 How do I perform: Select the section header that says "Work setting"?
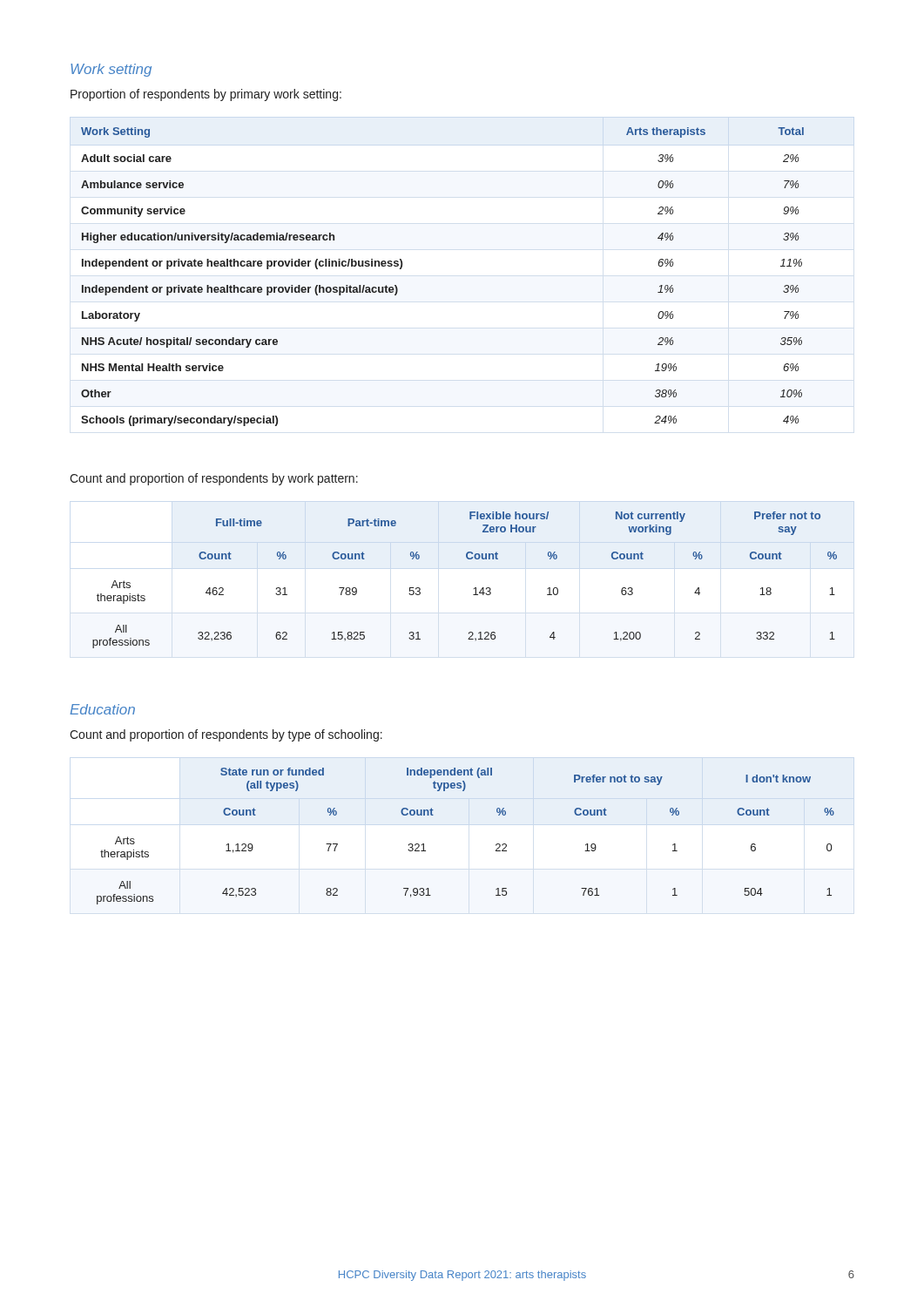[x=111, y=69]
